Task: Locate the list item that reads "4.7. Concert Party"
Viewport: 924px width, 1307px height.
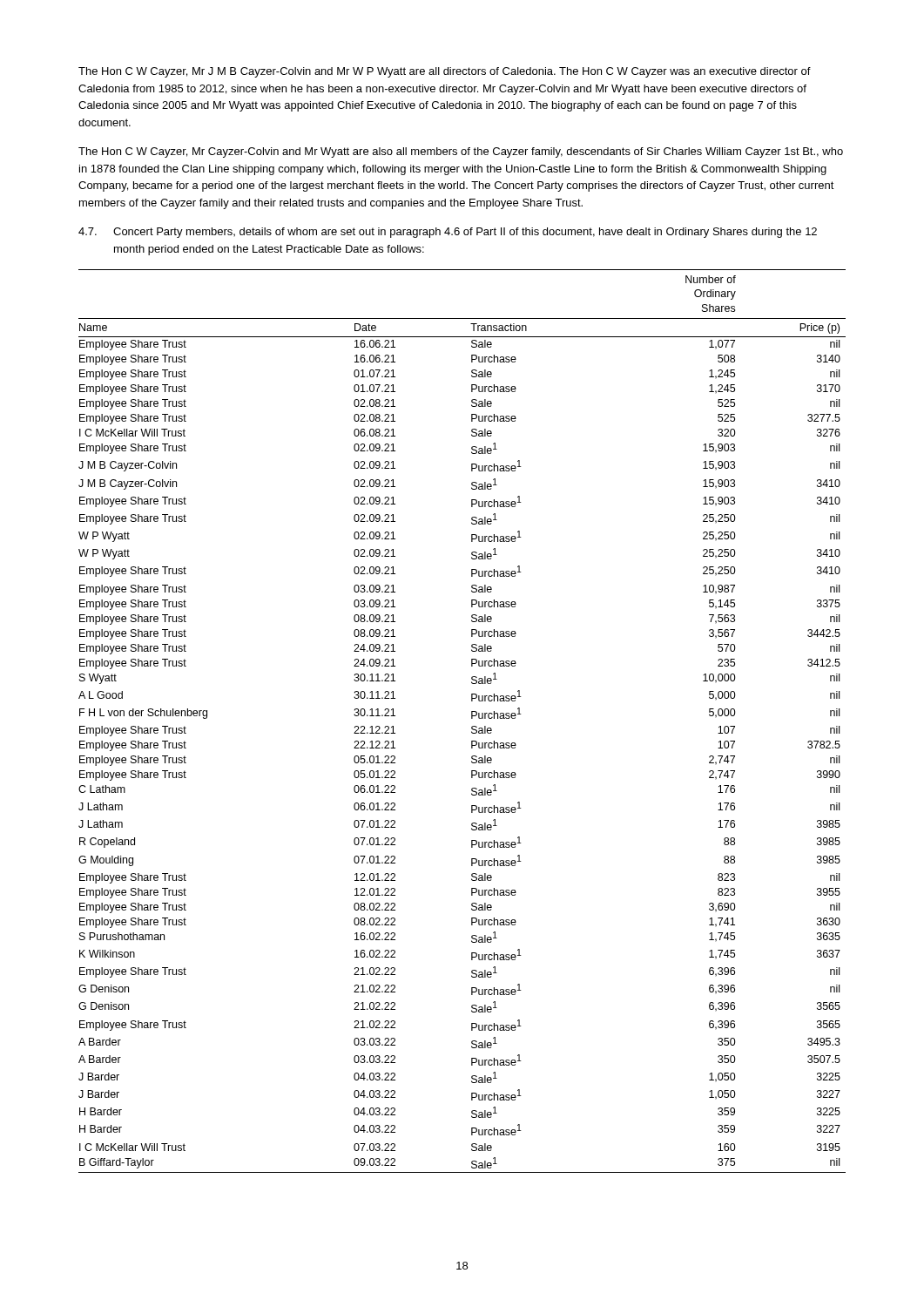Action: [462, 240]
